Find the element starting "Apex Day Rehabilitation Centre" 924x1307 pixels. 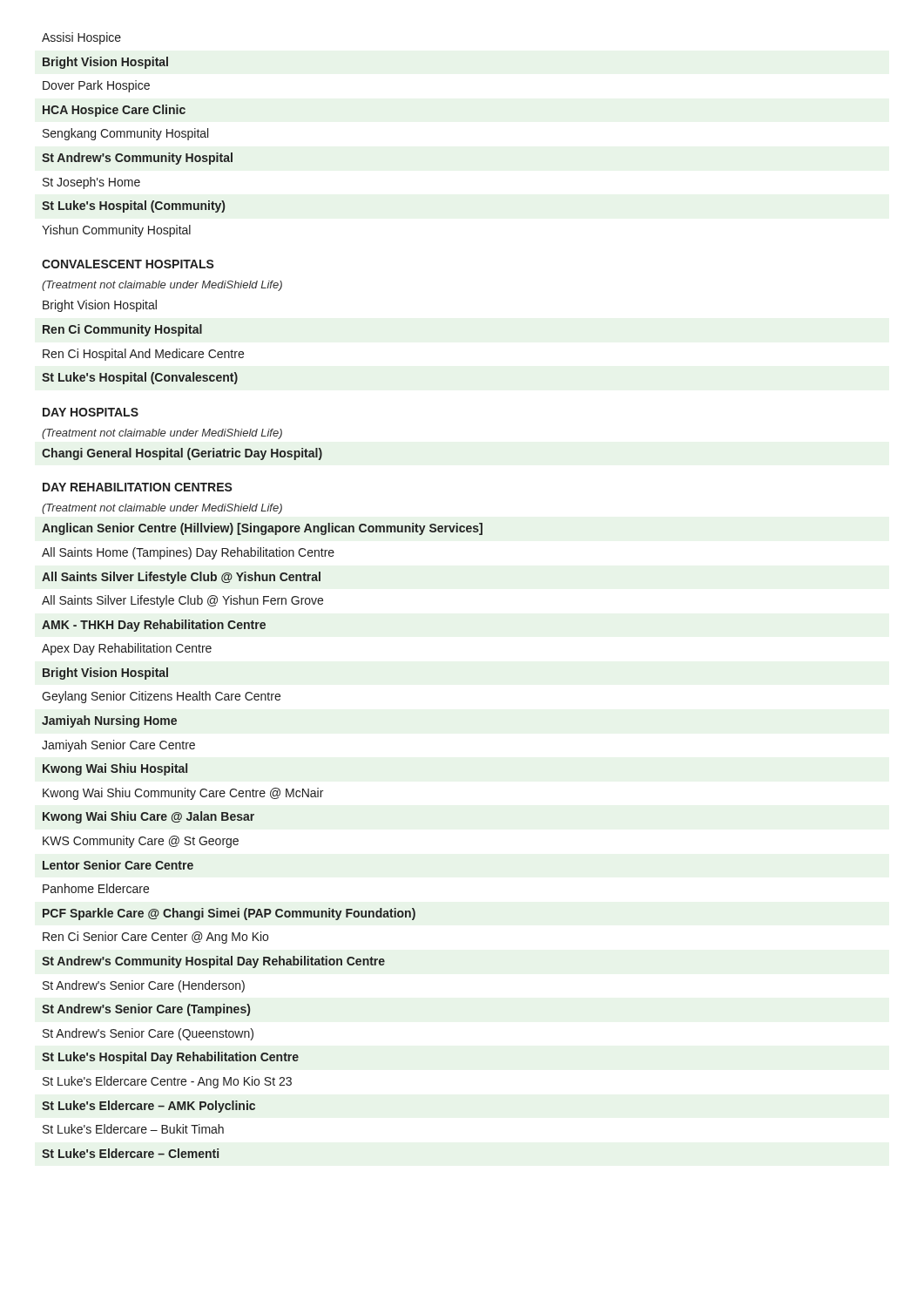click(127, 649)
